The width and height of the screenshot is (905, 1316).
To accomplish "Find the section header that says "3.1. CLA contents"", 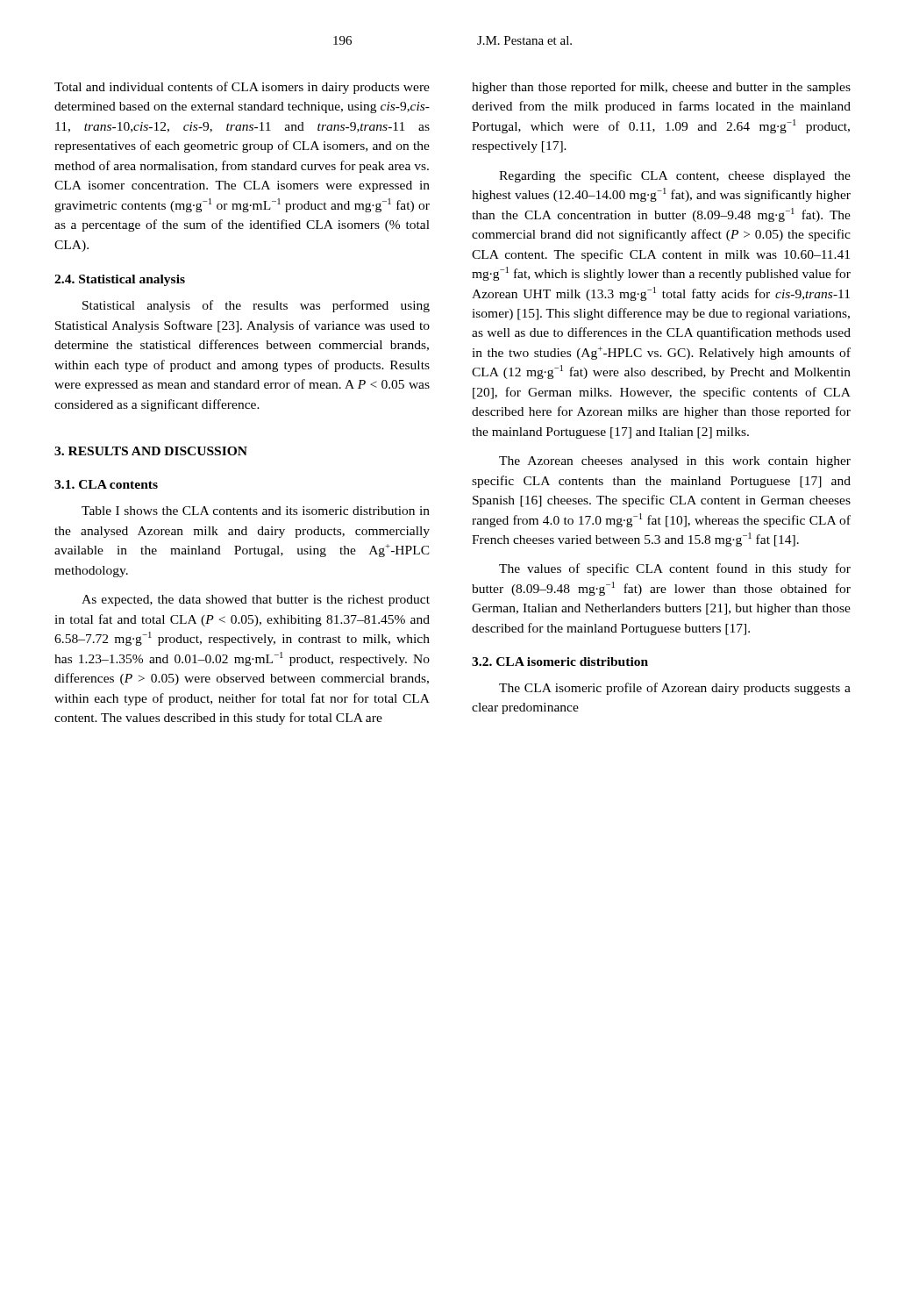I will [x=106, y=484].
